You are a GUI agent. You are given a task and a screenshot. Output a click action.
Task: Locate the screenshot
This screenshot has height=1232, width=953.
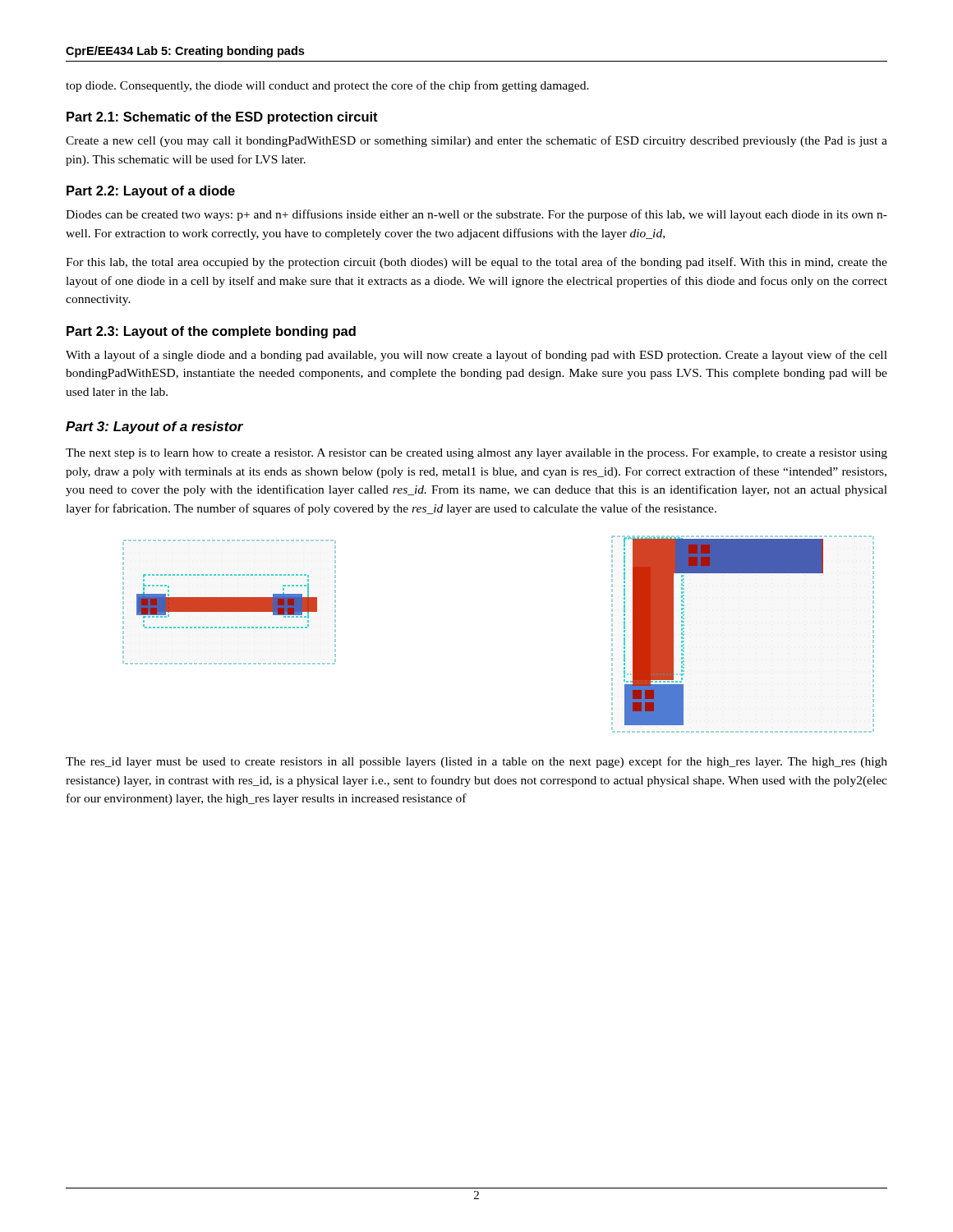[476, 635]
